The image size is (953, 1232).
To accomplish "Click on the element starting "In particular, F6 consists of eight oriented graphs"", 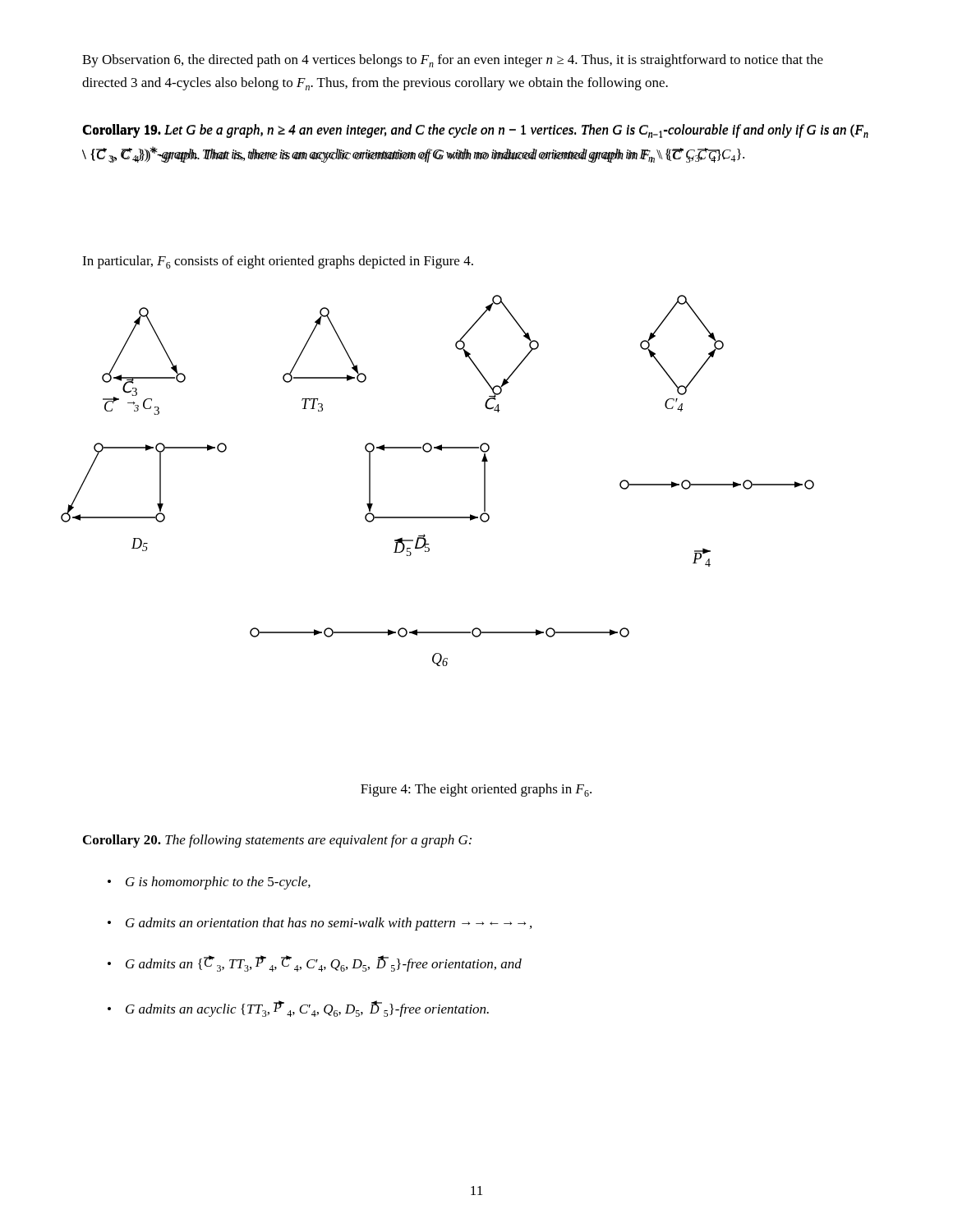I will click(278, 262).
